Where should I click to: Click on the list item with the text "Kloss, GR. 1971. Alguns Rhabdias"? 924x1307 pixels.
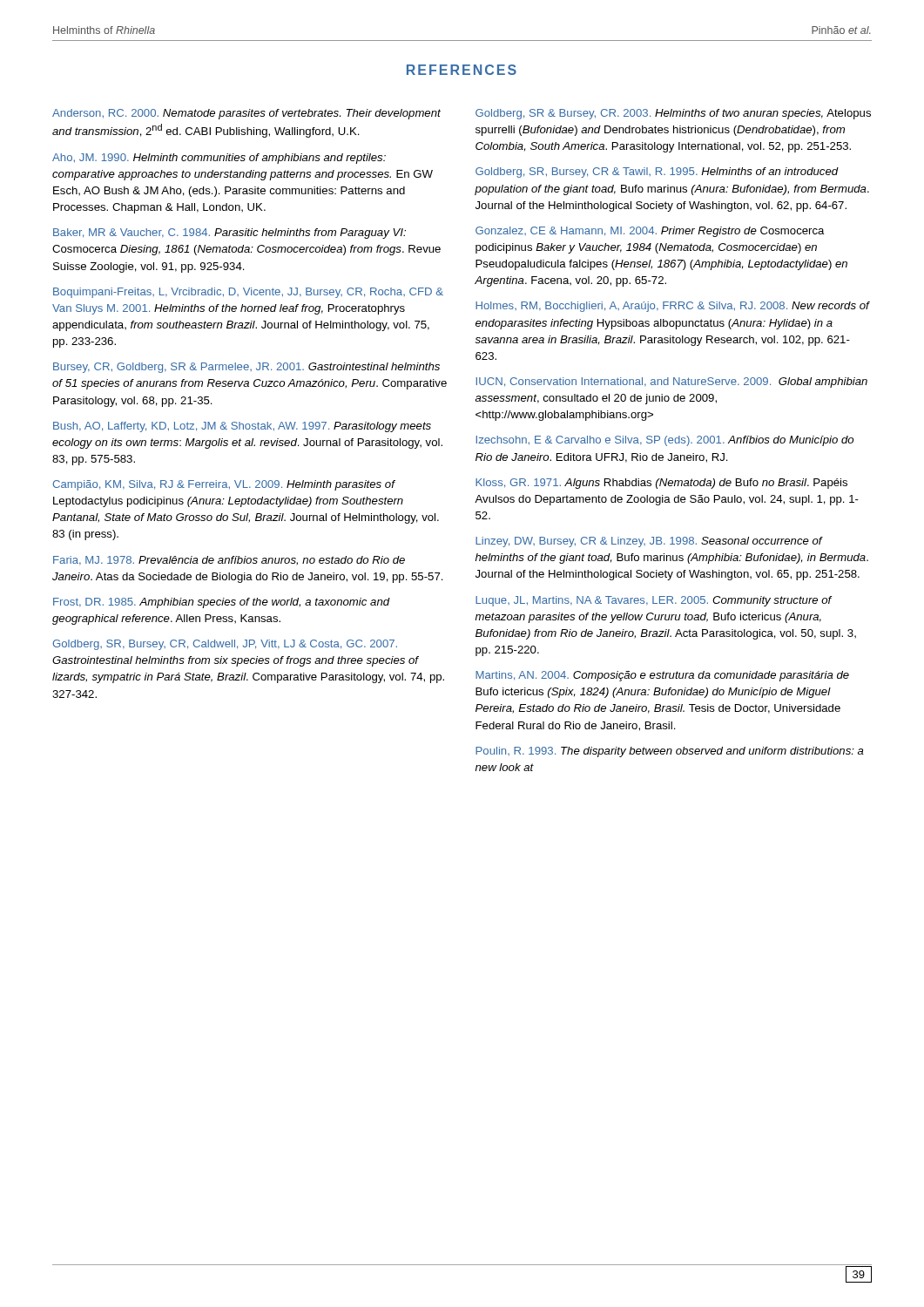(x=667, y=499)
